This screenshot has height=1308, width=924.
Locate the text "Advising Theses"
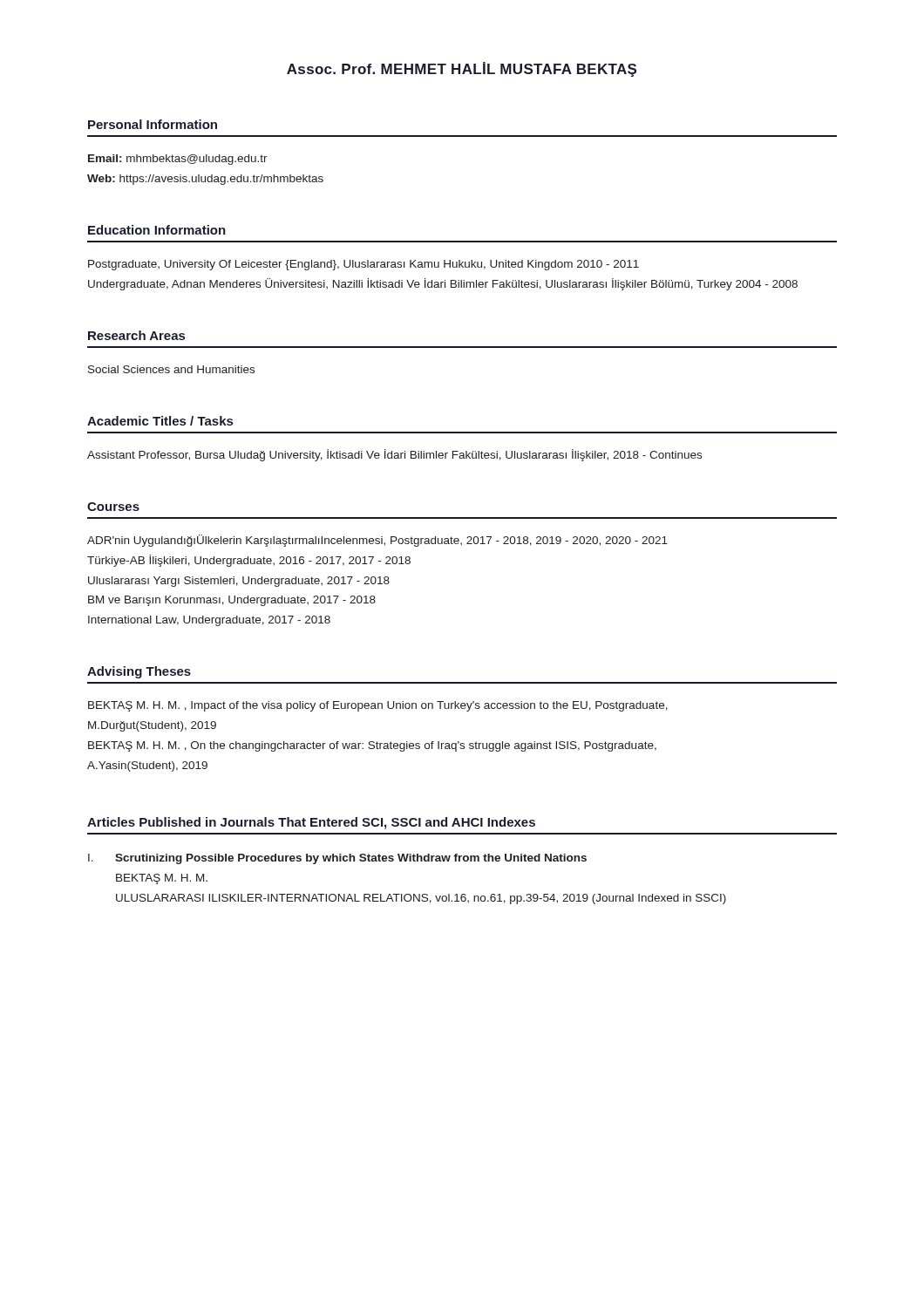(x=139, y=671)
